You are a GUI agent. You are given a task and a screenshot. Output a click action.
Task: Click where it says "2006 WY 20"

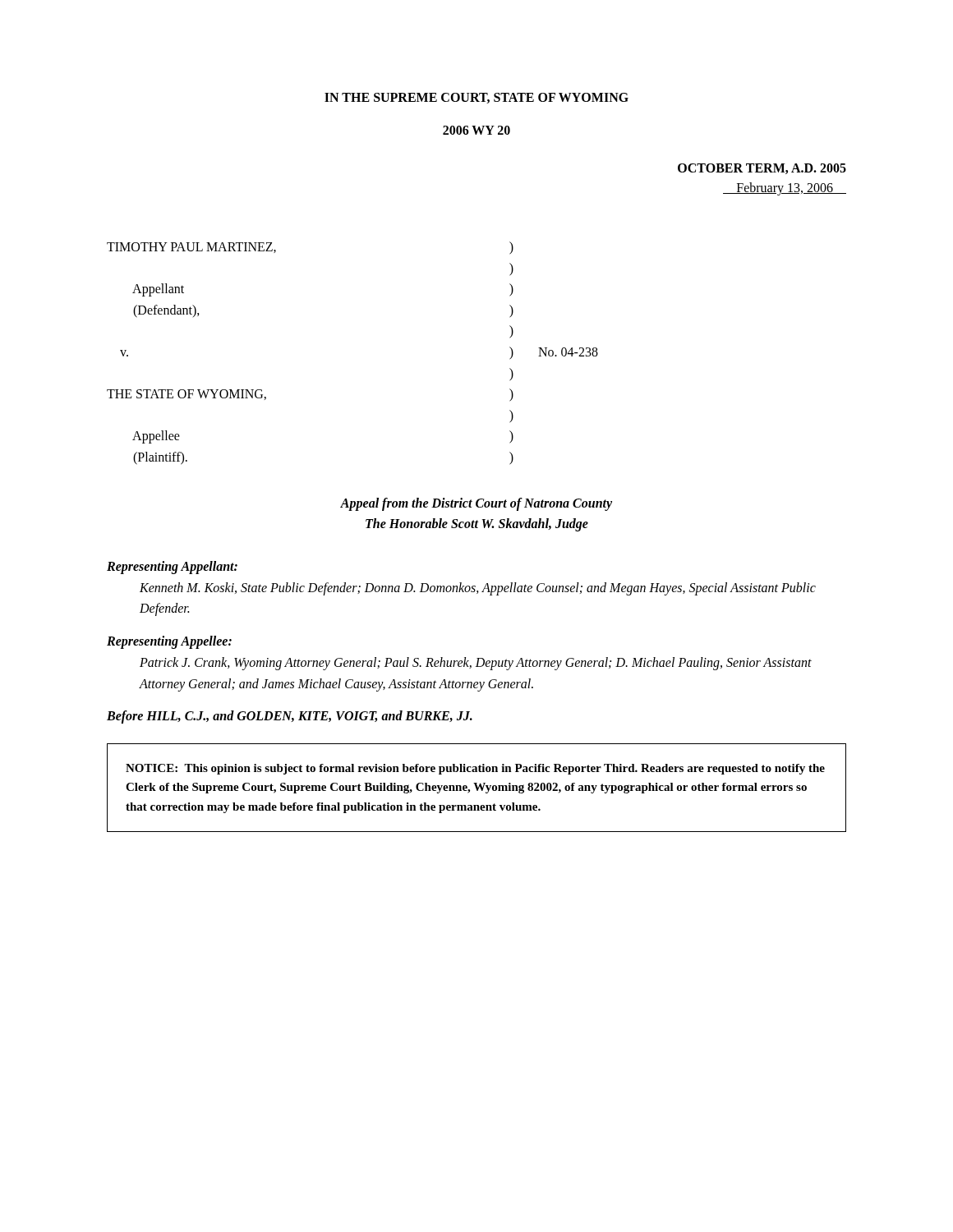(476, 130)
